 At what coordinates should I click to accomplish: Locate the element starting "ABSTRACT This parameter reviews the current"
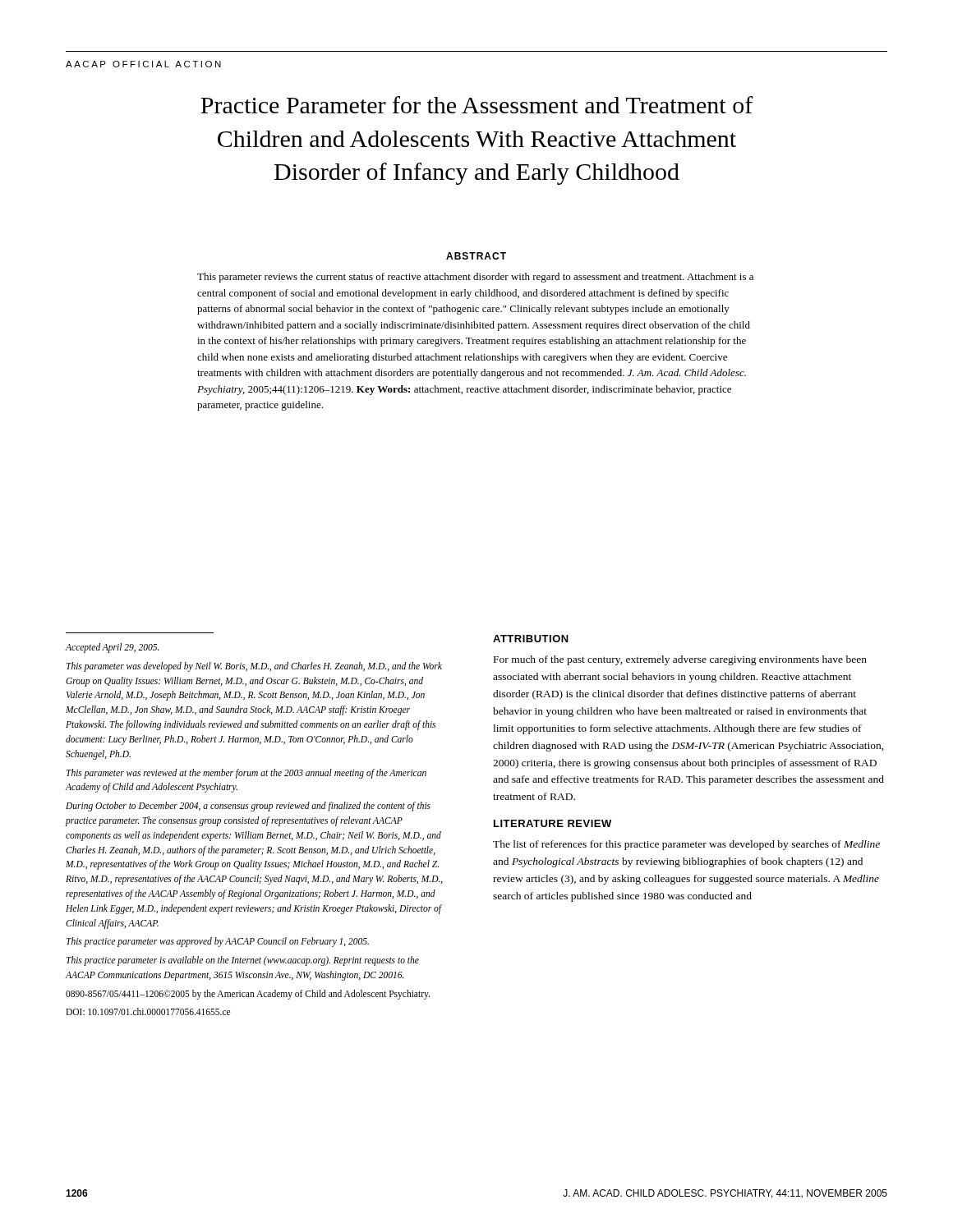pos(476,332)
